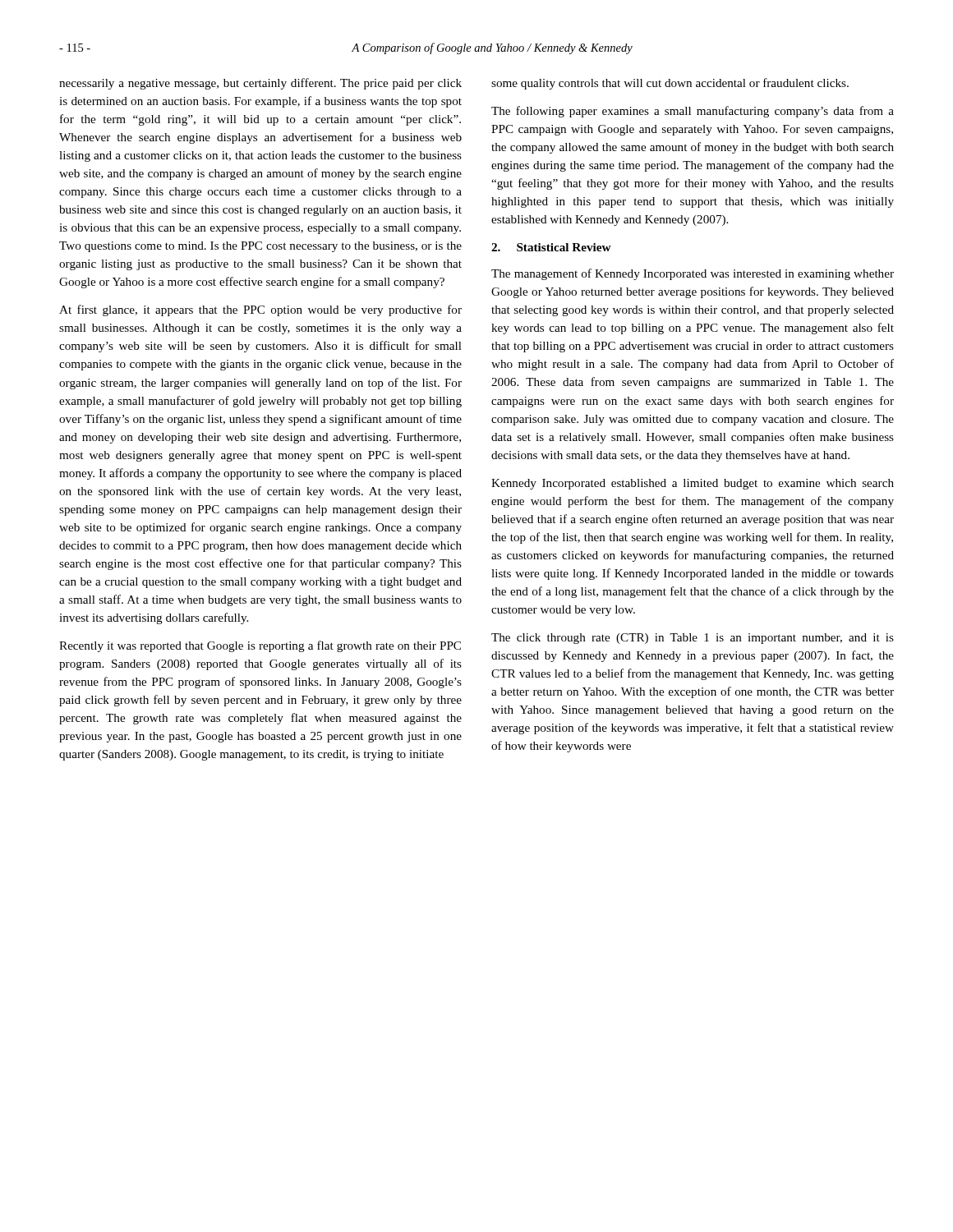Click on the text block starting "The click through rate (CTR)"
953x1232 pixels.
pyautogui.click(x=693, y=692)
